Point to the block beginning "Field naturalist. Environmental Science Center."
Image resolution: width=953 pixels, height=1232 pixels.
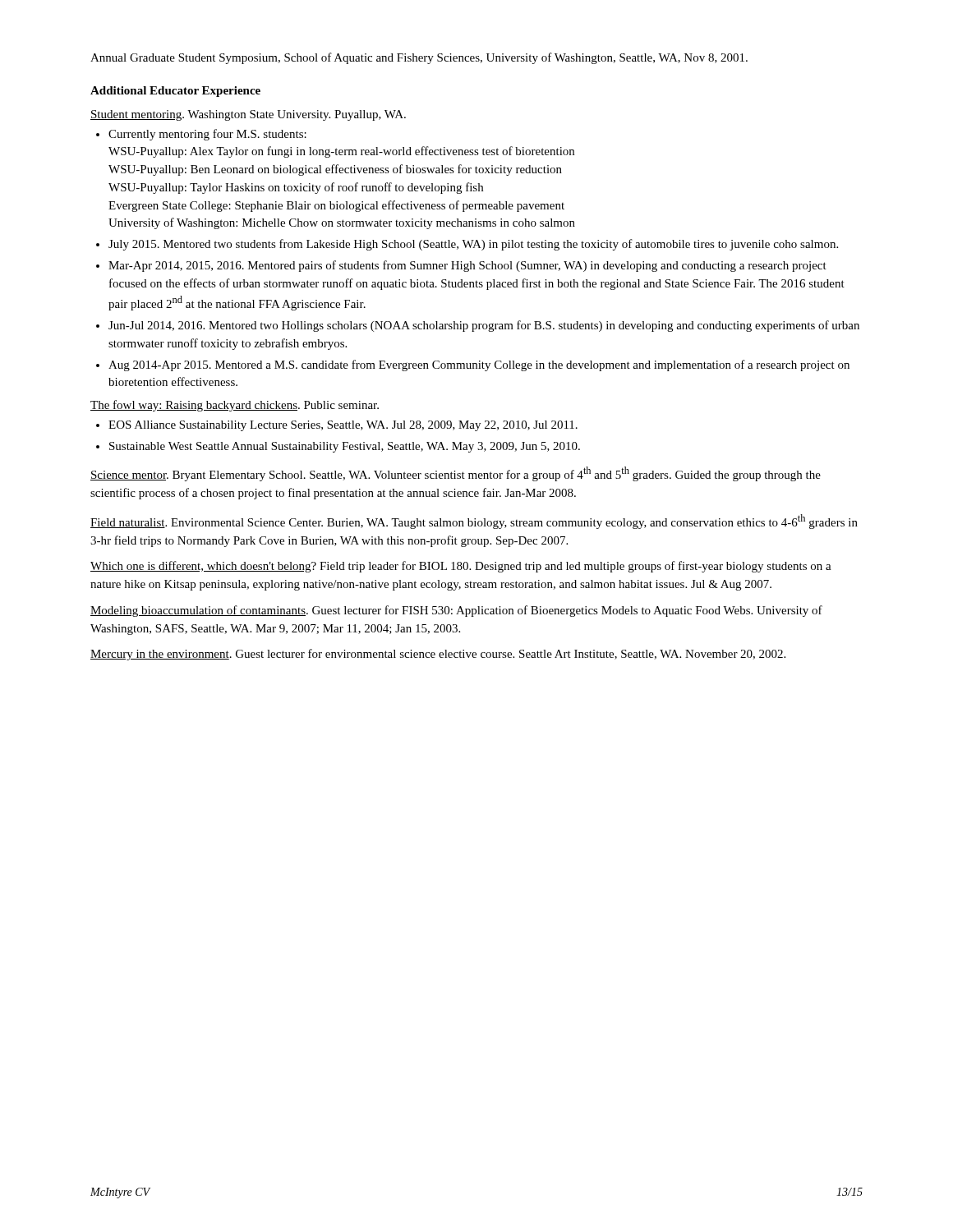tap(474, 529)
